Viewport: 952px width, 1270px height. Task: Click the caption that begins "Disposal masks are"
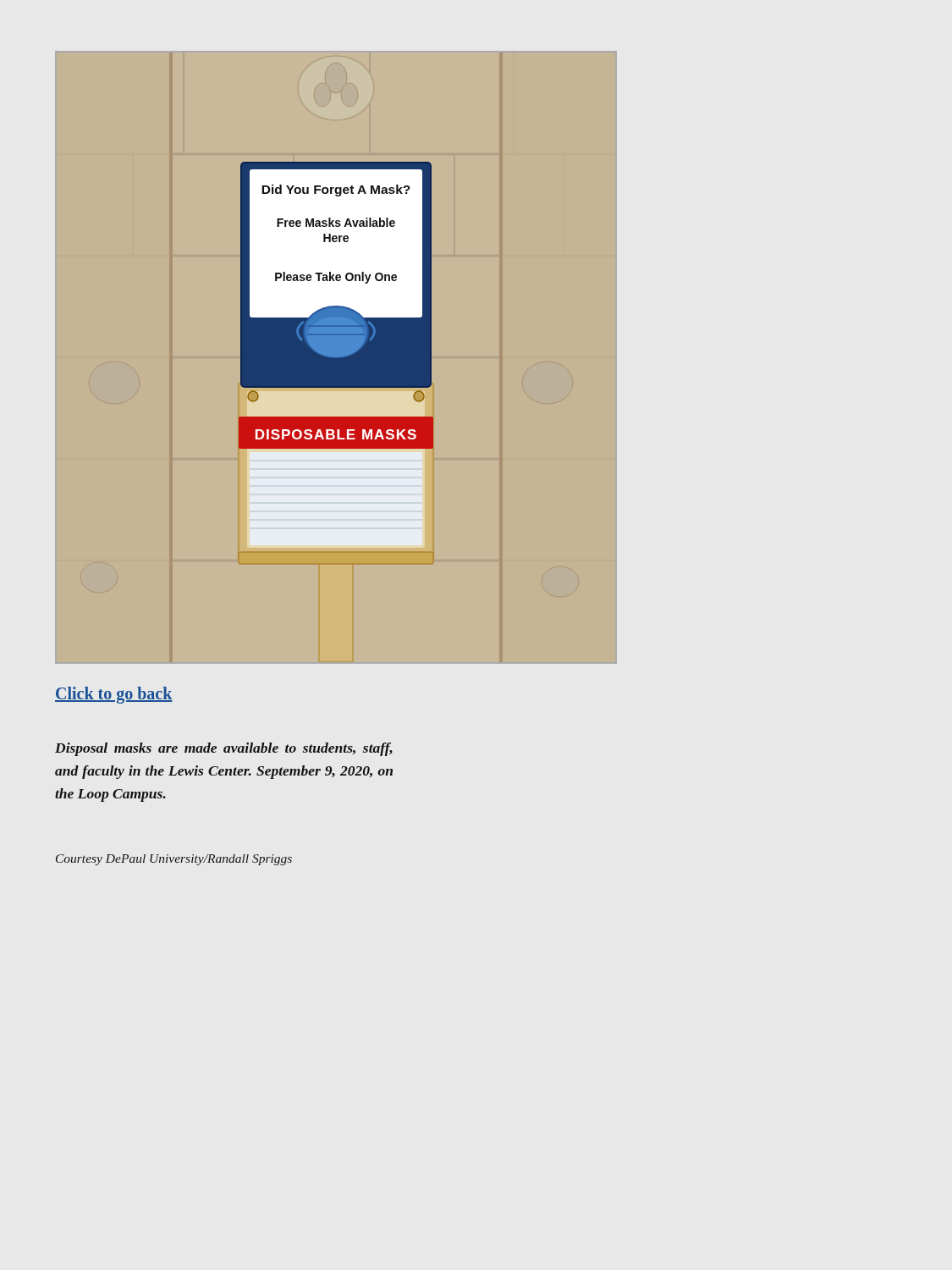click(224, 771)
